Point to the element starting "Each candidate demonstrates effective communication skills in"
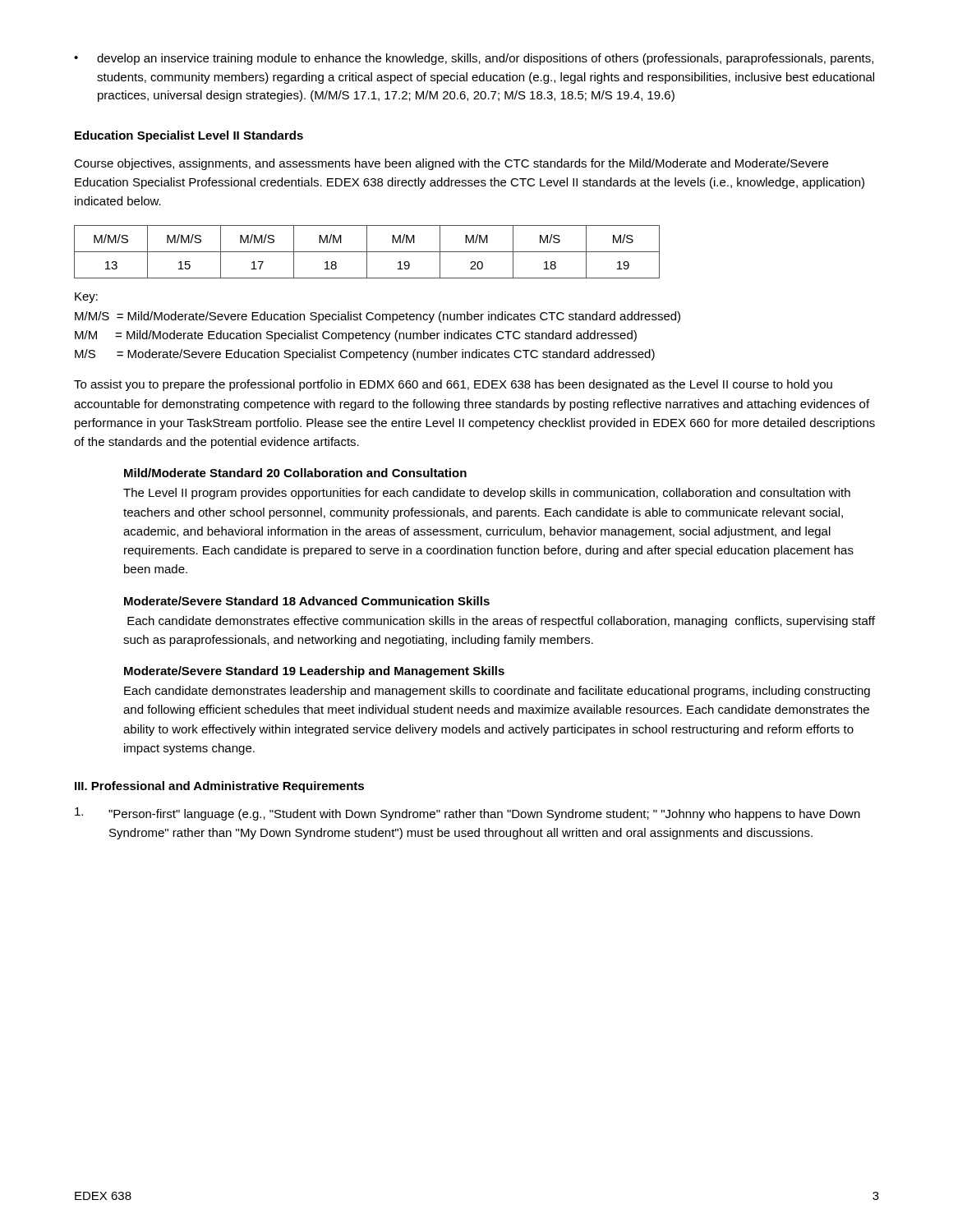The width and height of the screenshot is (953, 1232). 499,630
